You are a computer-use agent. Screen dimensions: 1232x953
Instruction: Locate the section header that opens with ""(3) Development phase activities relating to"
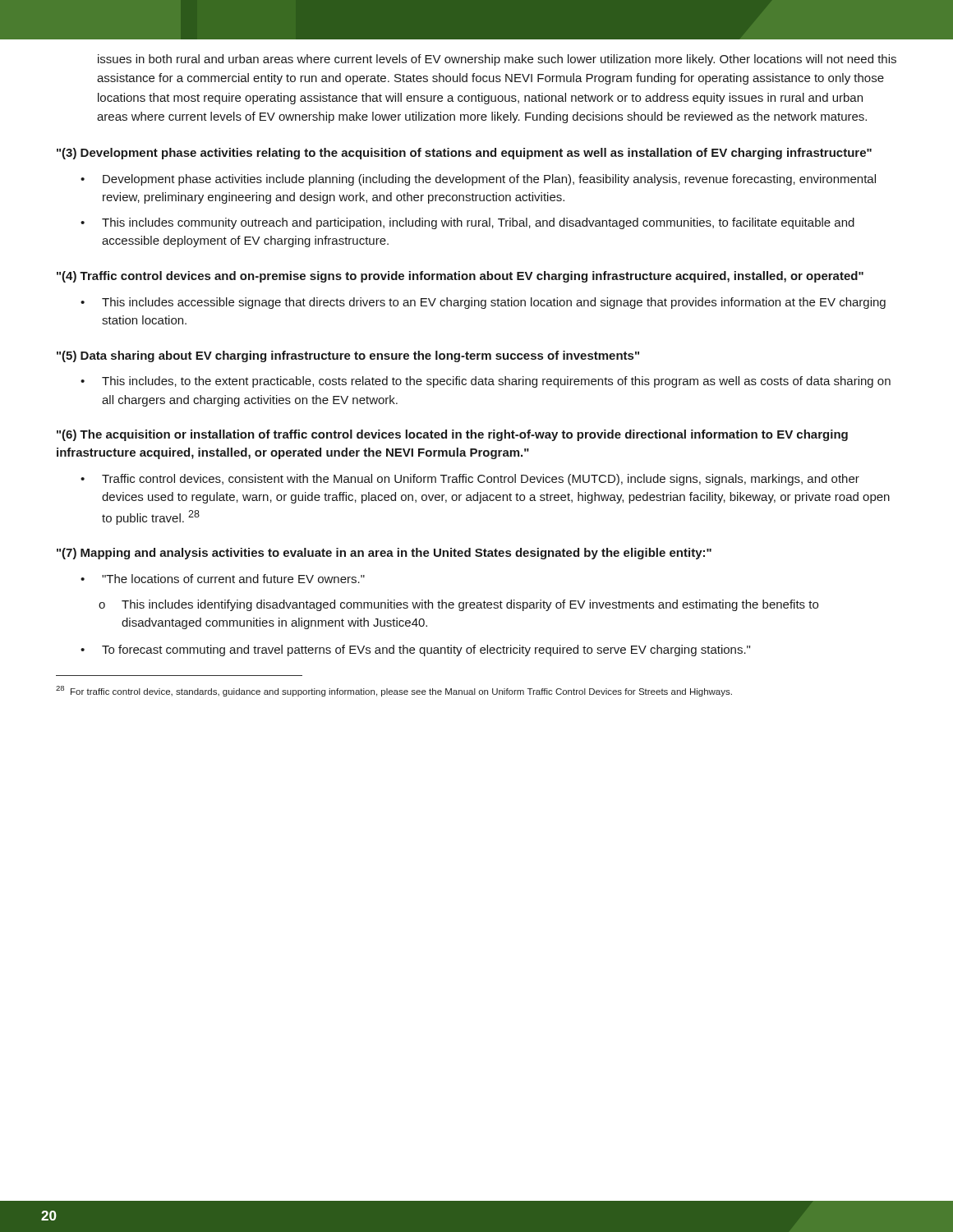[x=464, y=152]
